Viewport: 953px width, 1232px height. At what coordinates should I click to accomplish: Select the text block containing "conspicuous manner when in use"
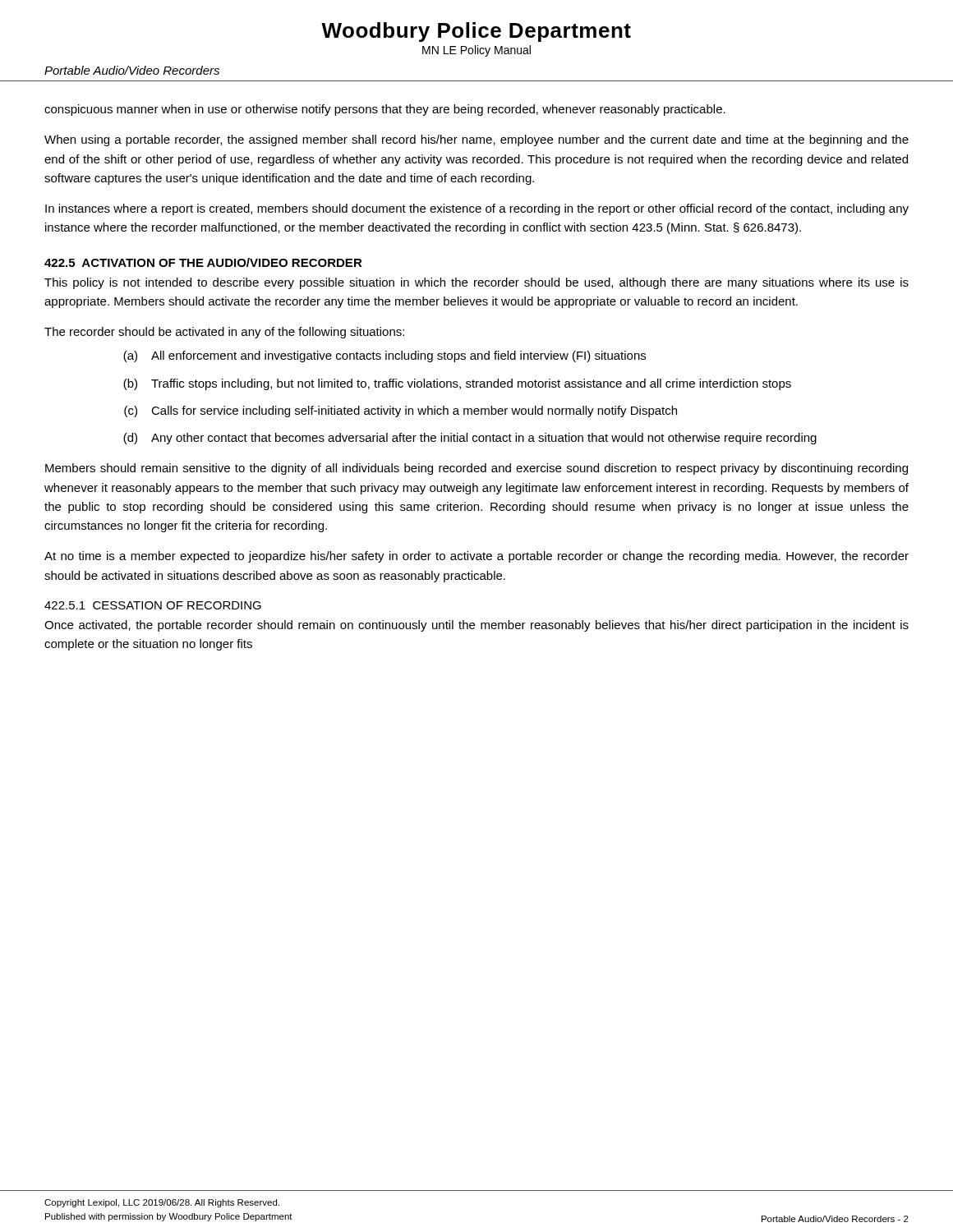coord(385,109)
